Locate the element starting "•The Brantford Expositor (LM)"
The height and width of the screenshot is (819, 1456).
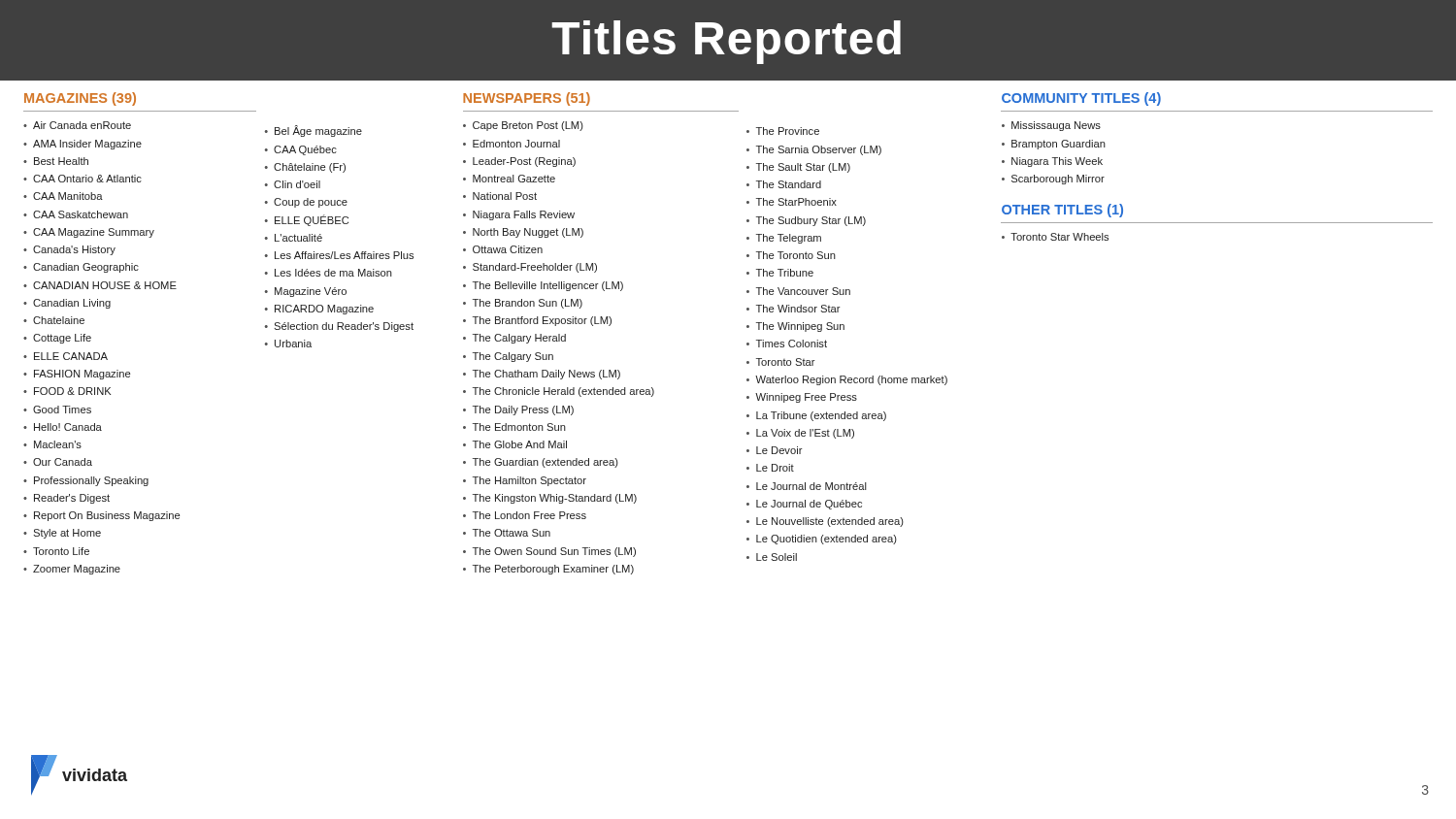pos(537,321)
